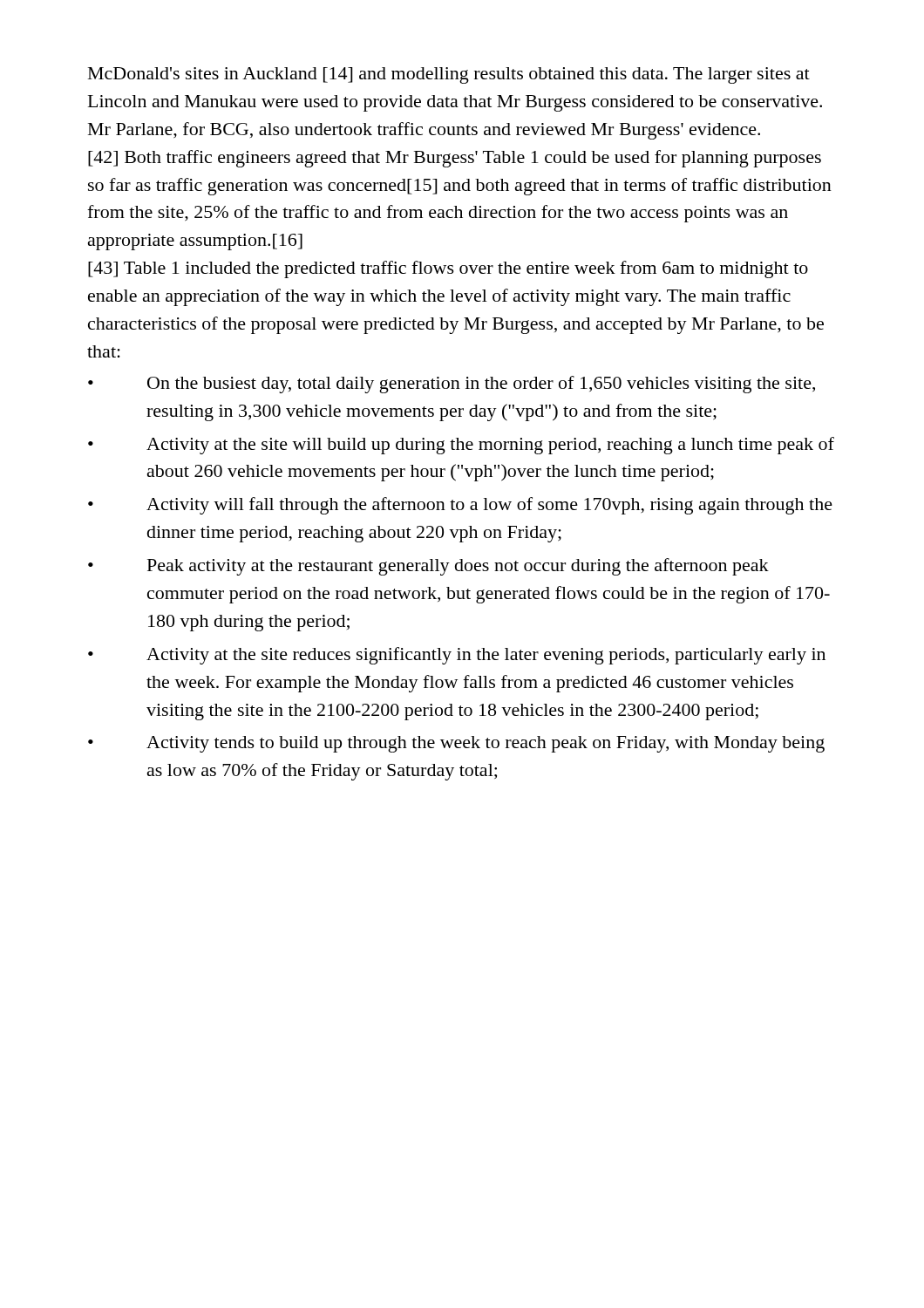Select the list item that says "• Peak activity"
This screenshot has height=1308, width=924.
point(462,593)
